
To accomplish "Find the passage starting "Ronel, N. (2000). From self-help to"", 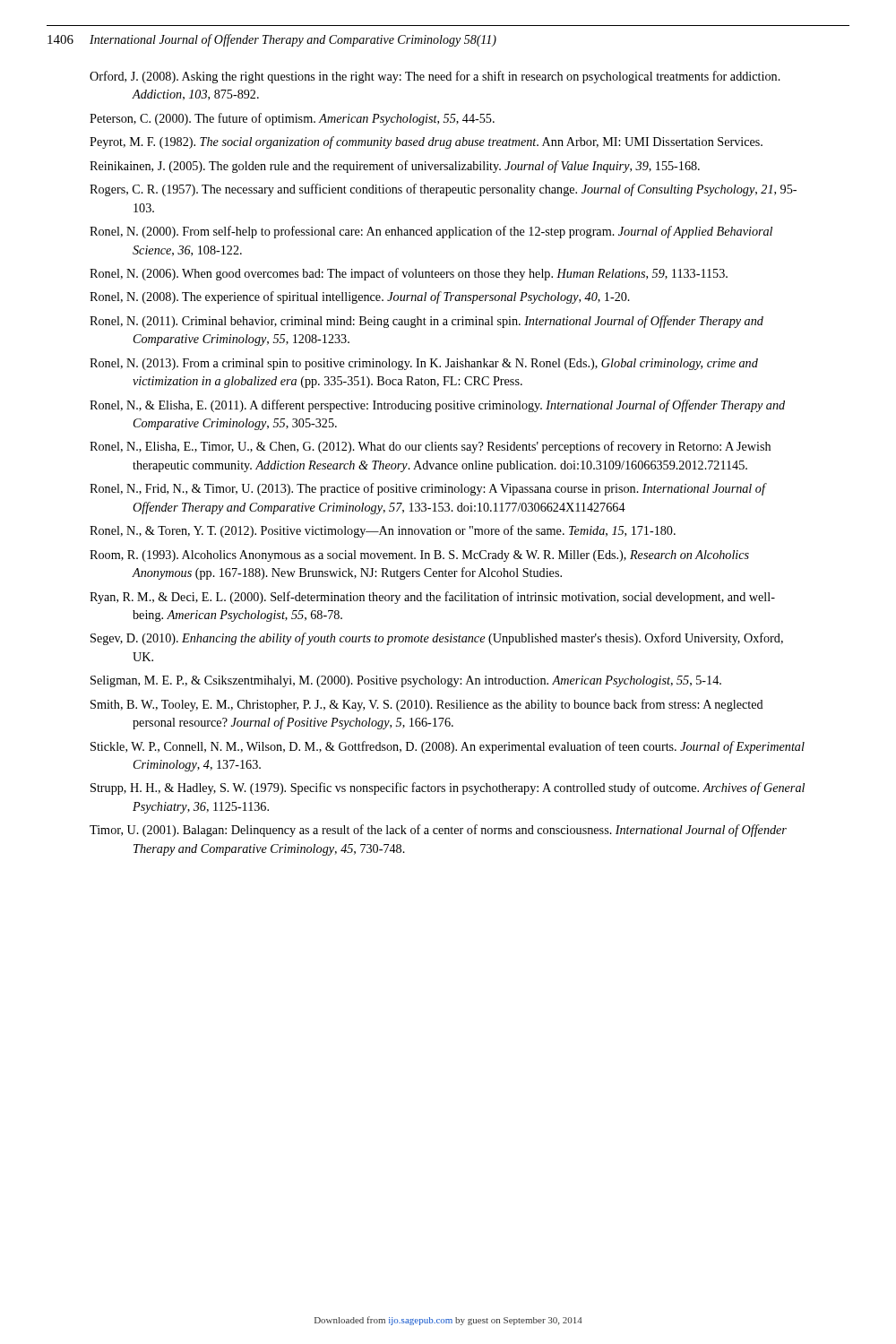I will coord(431,240).
